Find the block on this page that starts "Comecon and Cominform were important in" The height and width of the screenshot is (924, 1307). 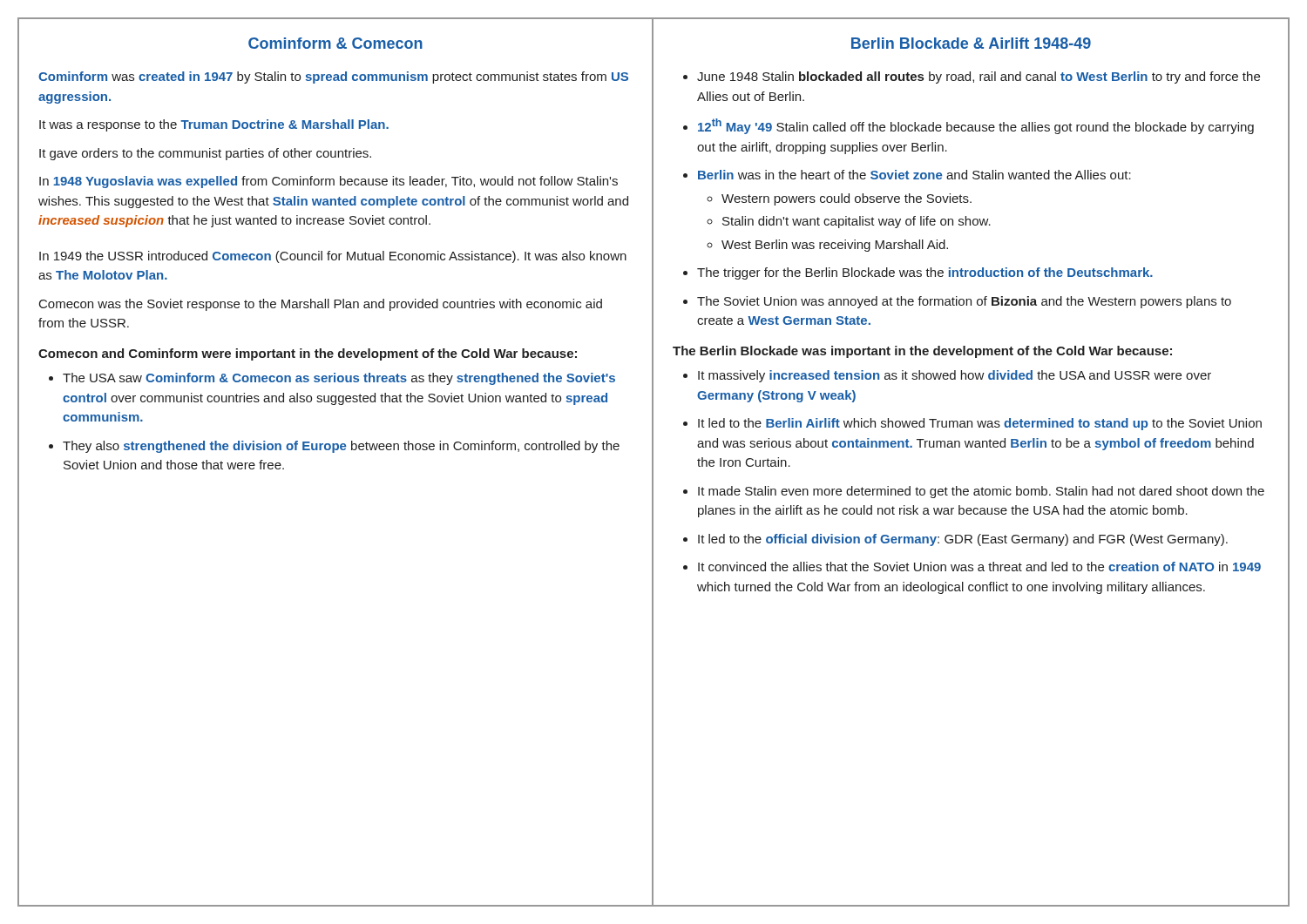pos(308,353)
